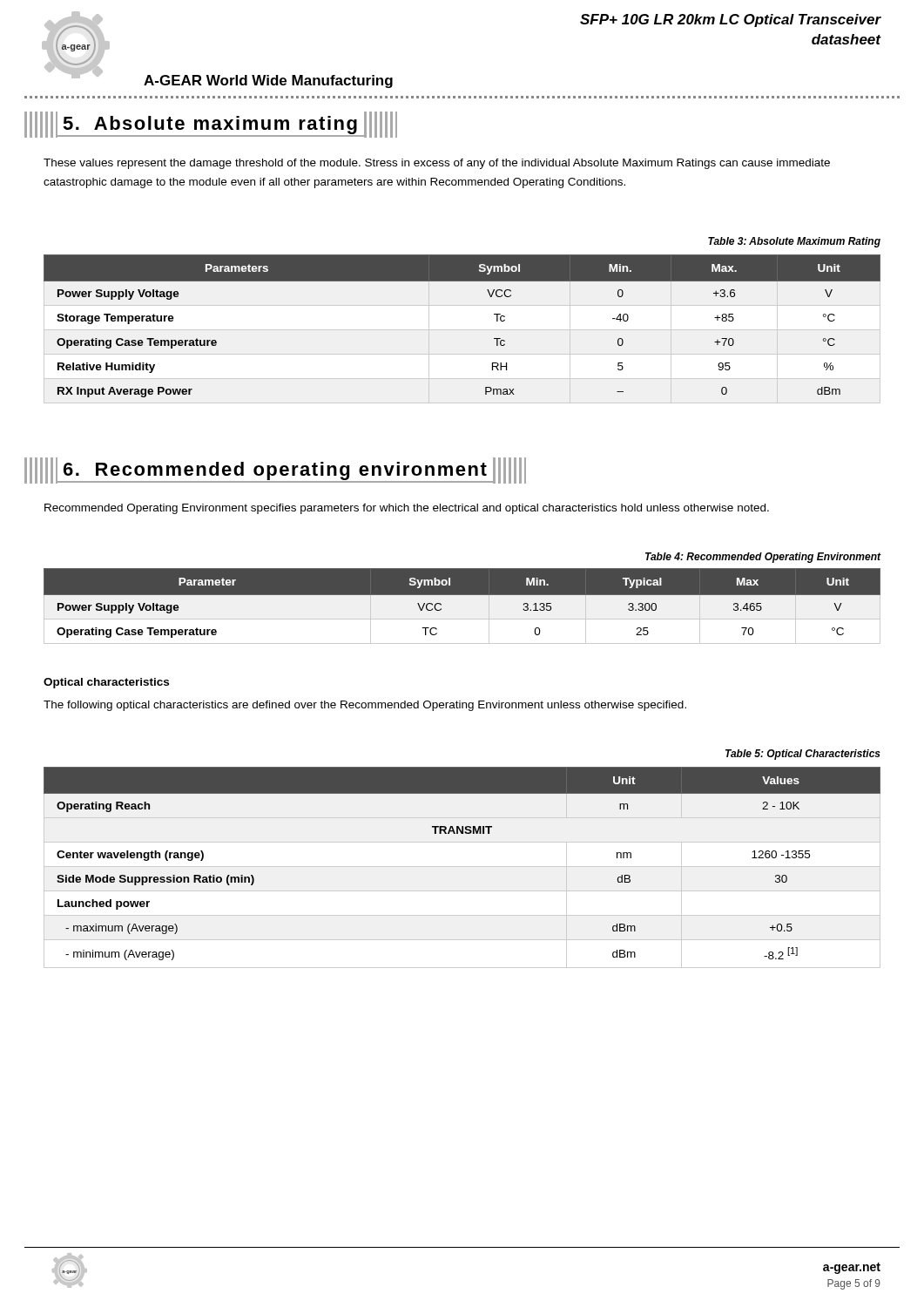
Task: Select the section header with the text "Optical characteristics"
Action: coord(107,682)
